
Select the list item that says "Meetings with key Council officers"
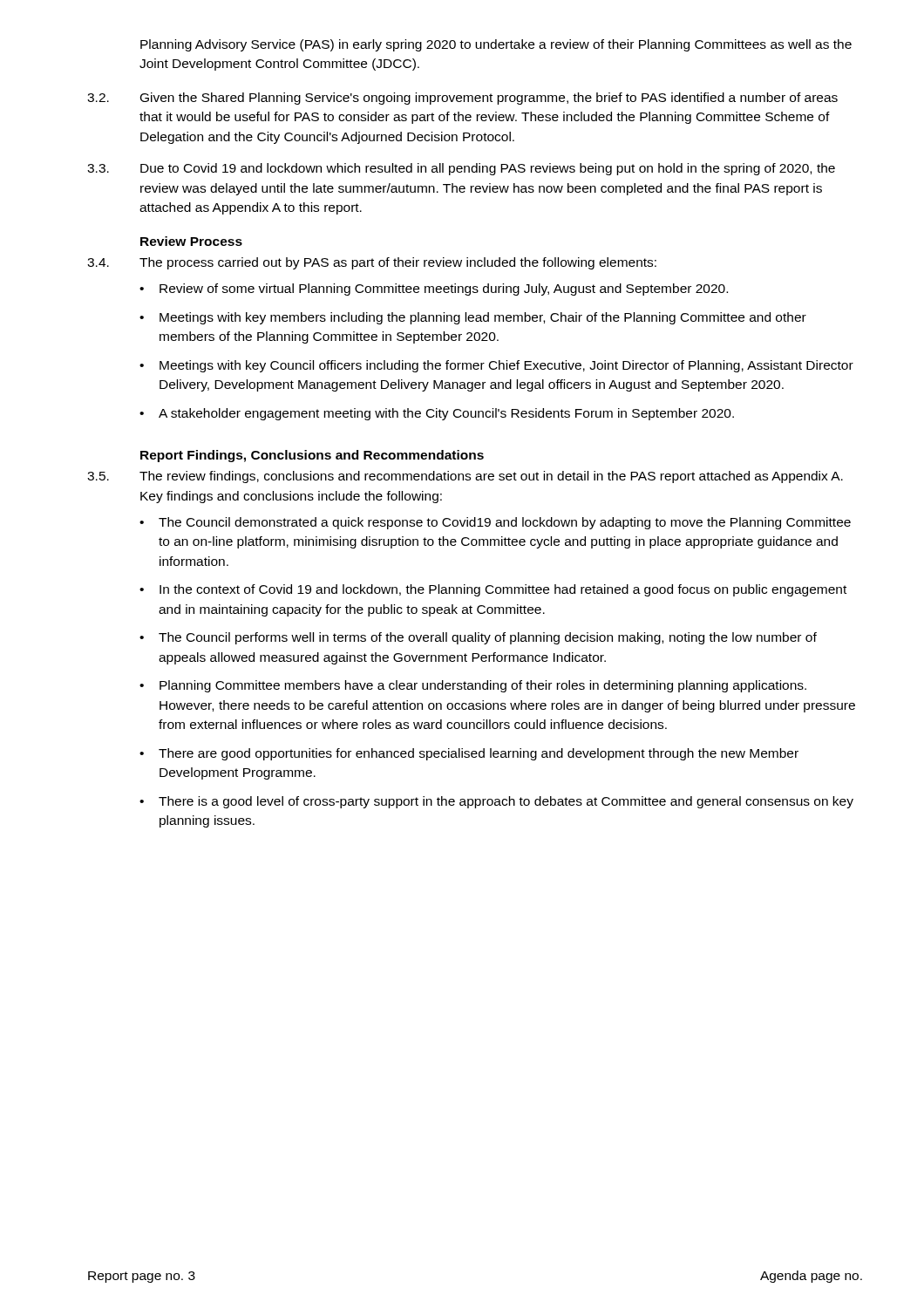point(511,375)
